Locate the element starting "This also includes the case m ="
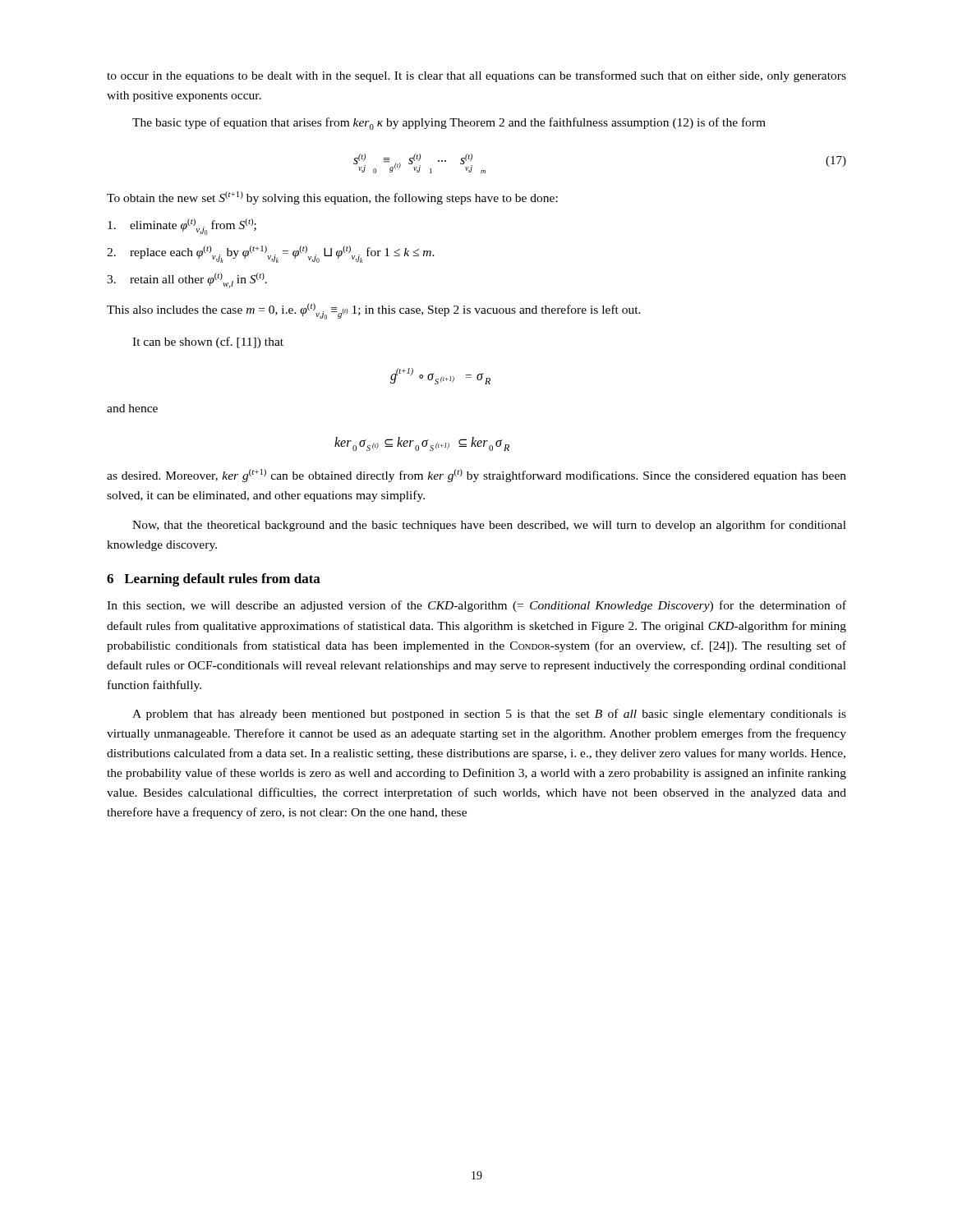 (374, 311)
